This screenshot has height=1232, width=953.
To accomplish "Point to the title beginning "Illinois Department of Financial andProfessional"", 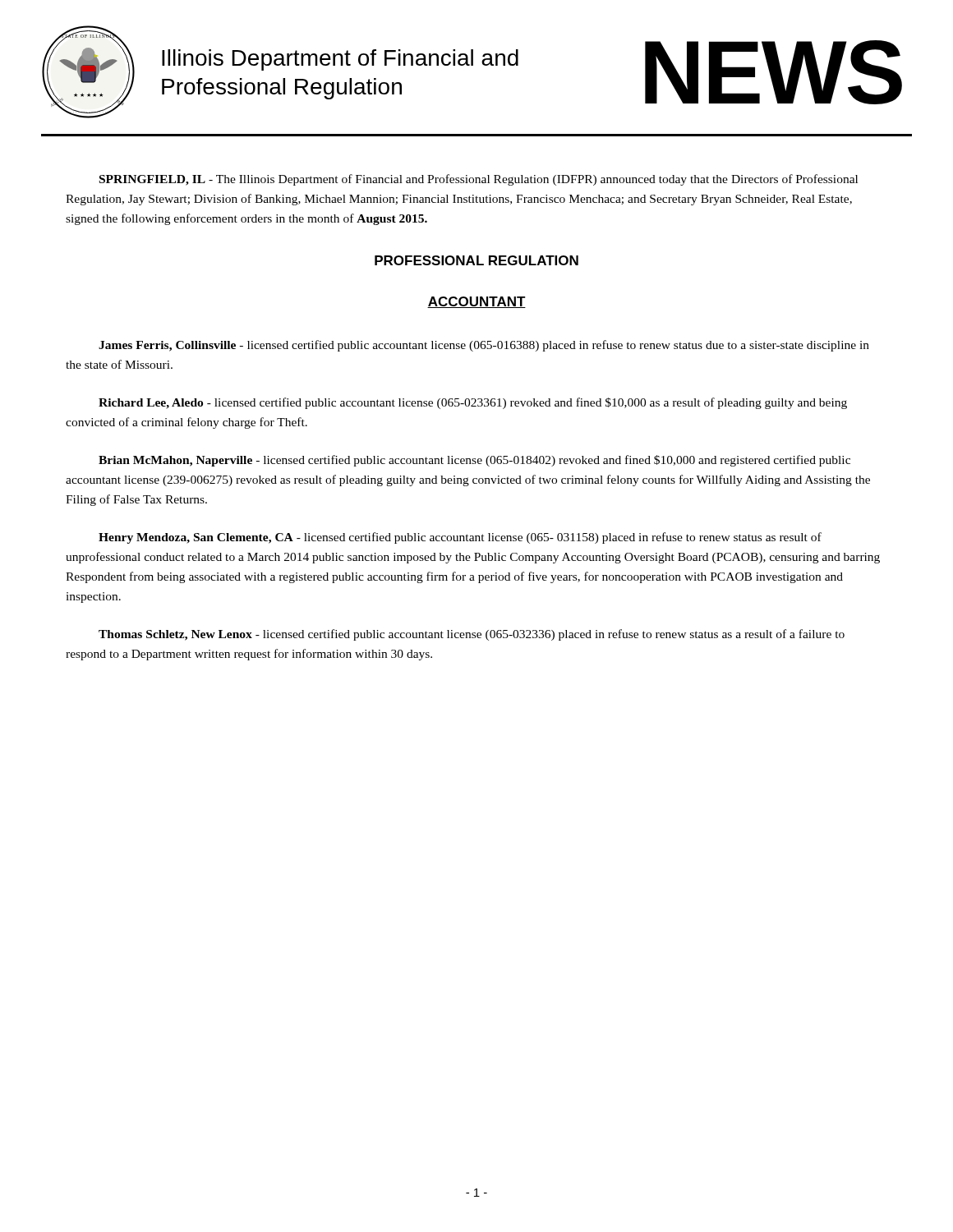I will pos(340,72).
